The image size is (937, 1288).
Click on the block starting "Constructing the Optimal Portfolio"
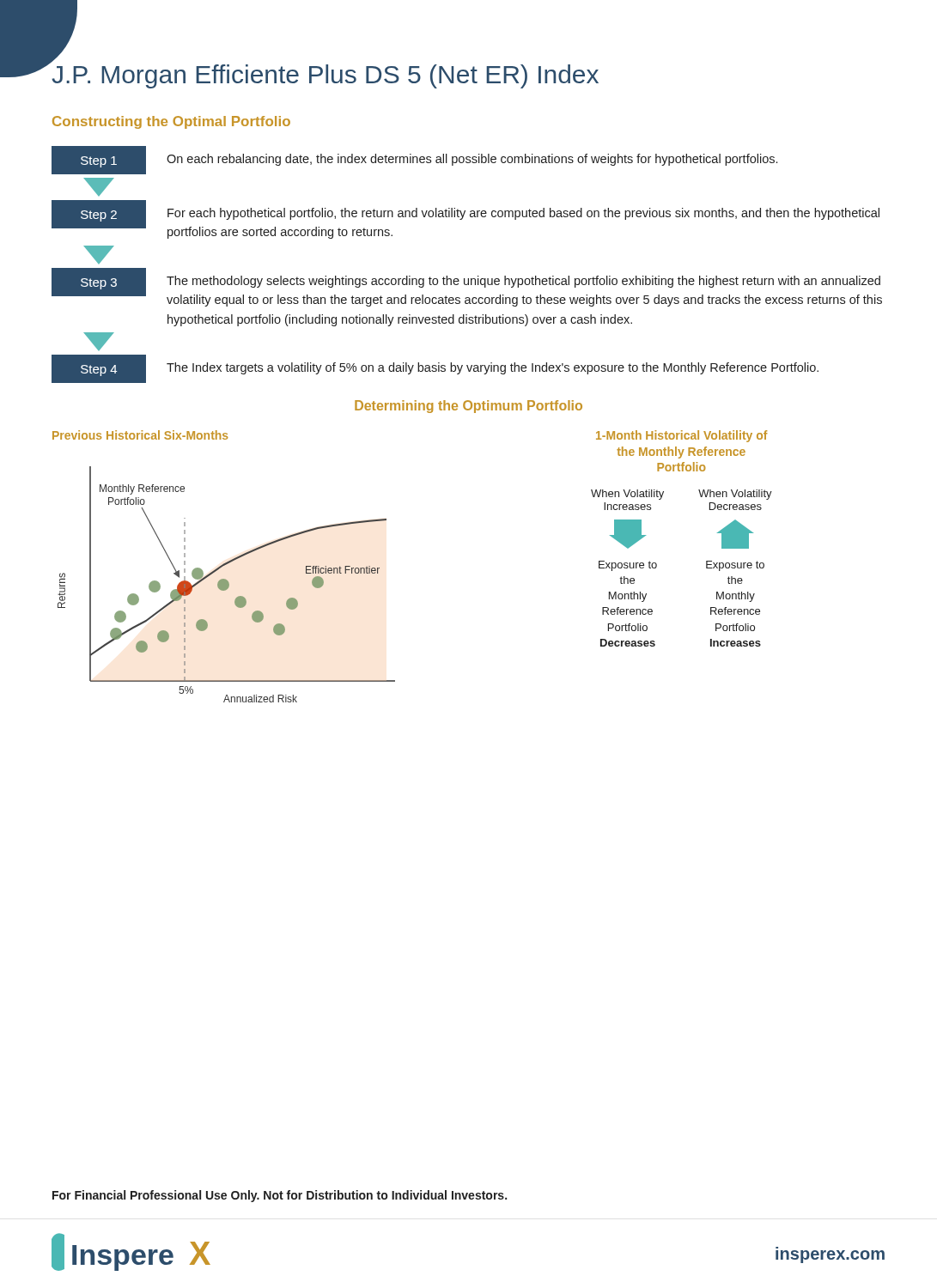point(171,122)
